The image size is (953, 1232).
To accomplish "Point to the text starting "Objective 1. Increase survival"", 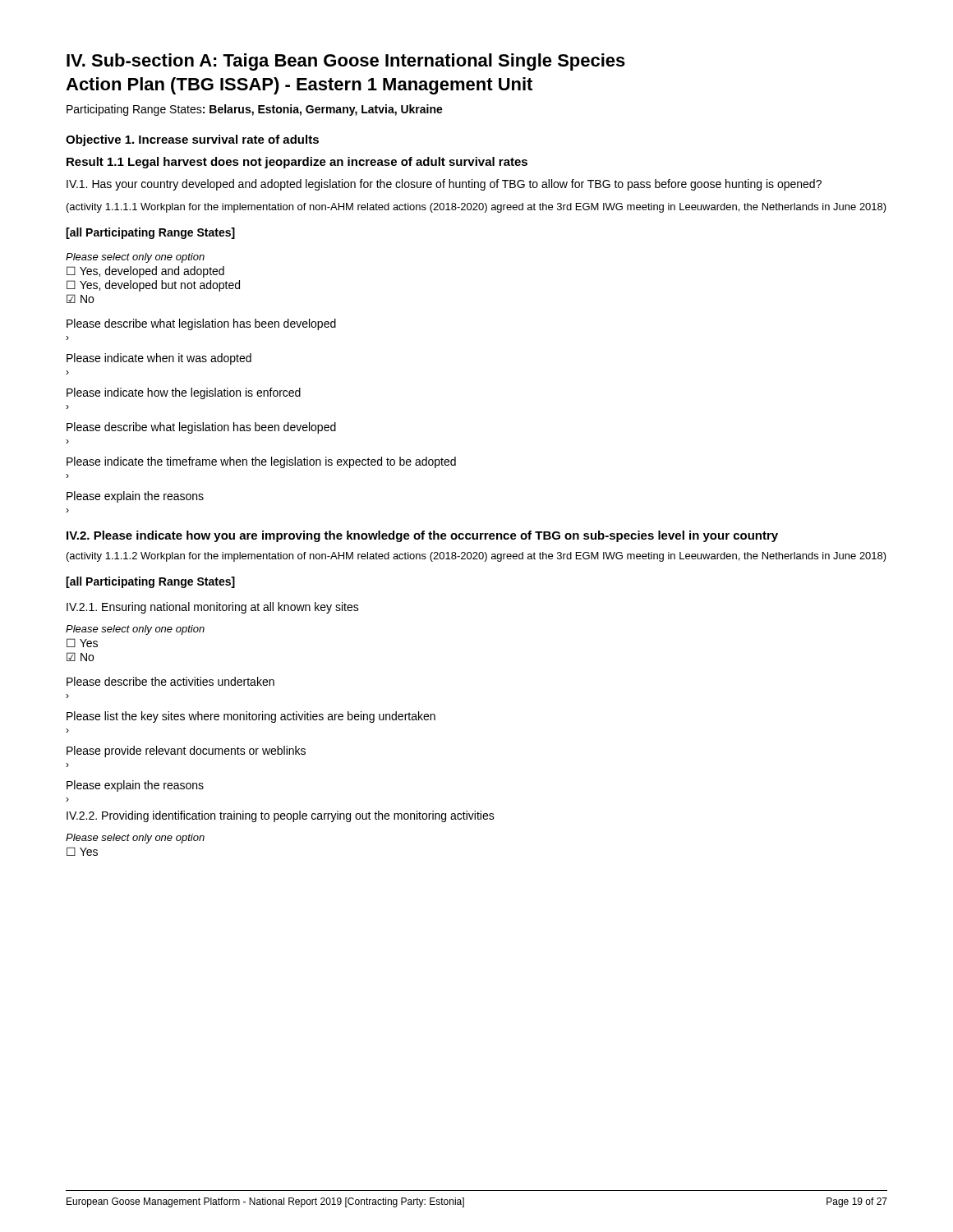I will point(192,140).
